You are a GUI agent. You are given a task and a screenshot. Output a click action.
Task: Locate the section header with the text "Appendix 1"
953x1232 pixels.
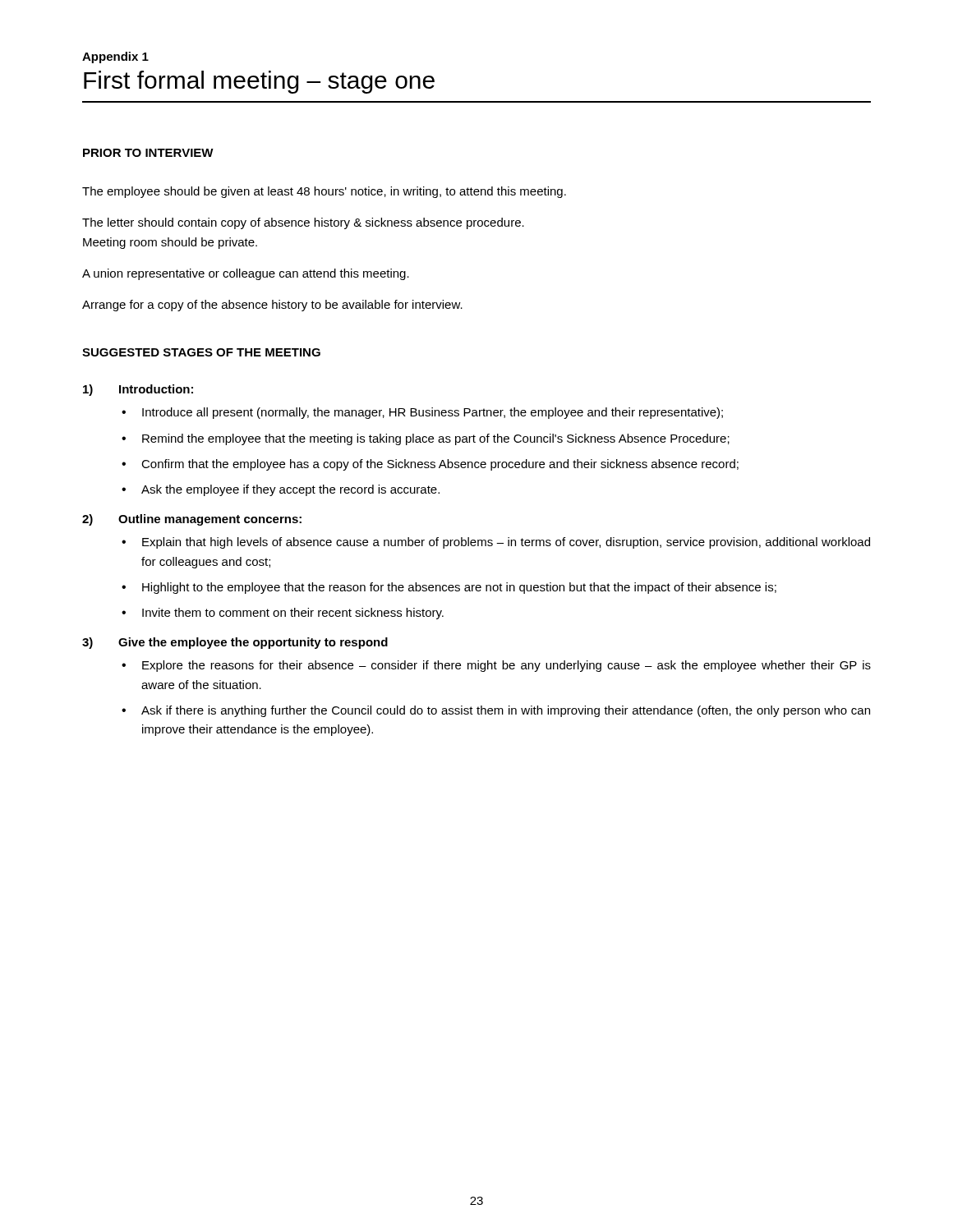[x=115, y=56]
